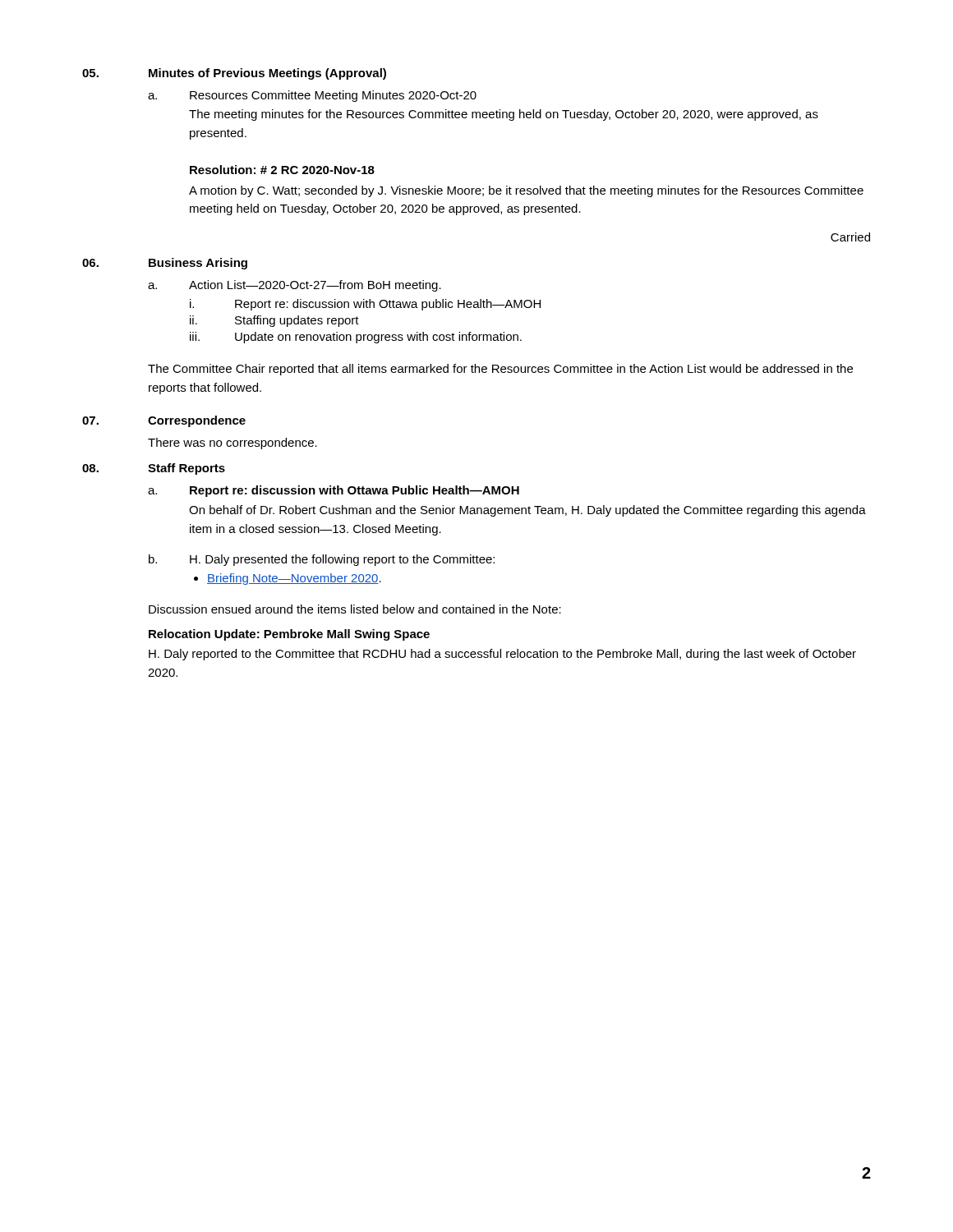Viewport: 953px width, 1232px height.
Task: Click the passage that begins "a. Resources Committee Meeting Minutes 2020-Oct-20 The"
Action: (x=476, y=117)
